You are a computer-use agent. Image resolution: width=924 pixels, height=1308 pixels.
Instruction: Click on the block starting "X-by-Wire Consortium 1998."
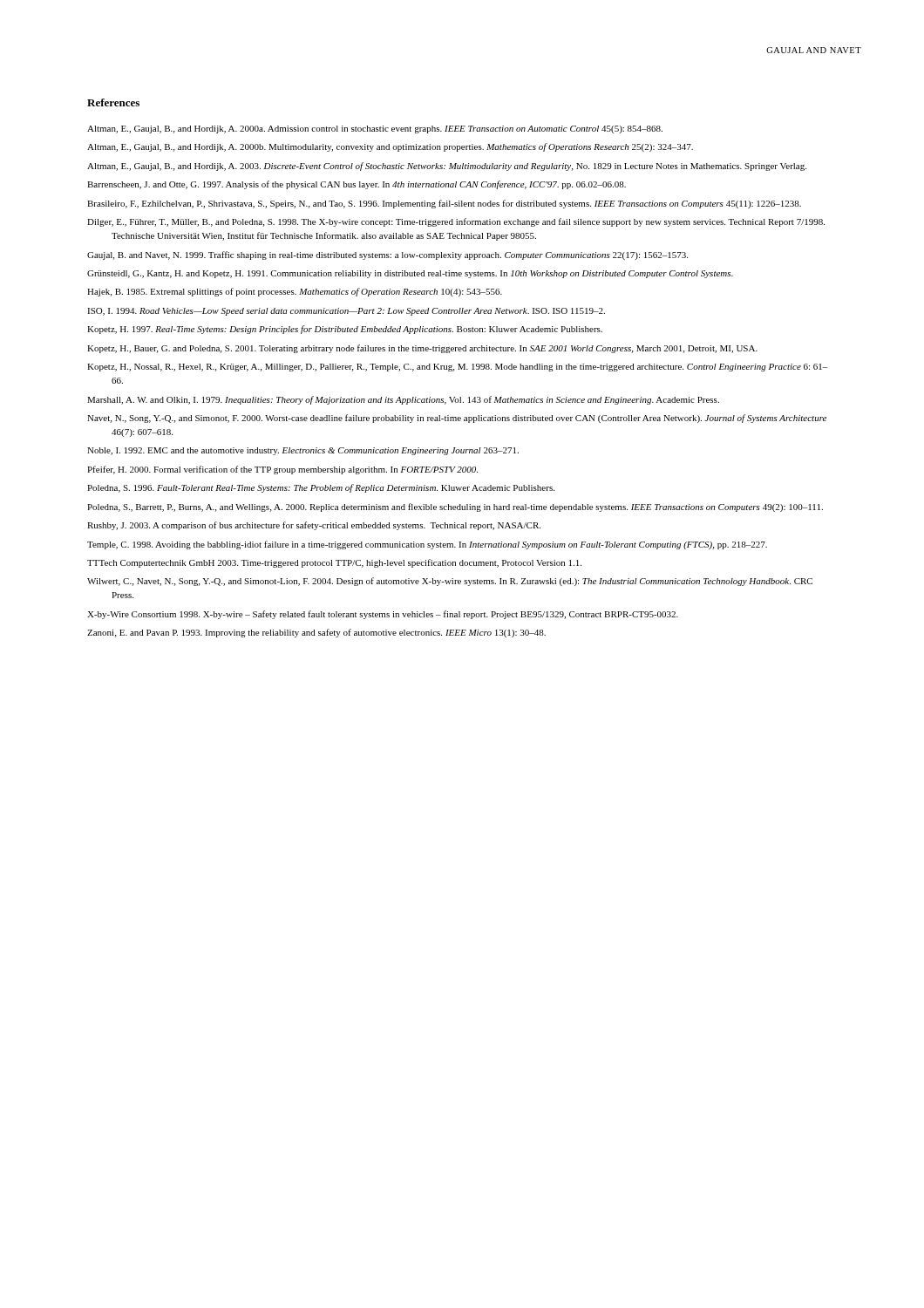[383, 614]
